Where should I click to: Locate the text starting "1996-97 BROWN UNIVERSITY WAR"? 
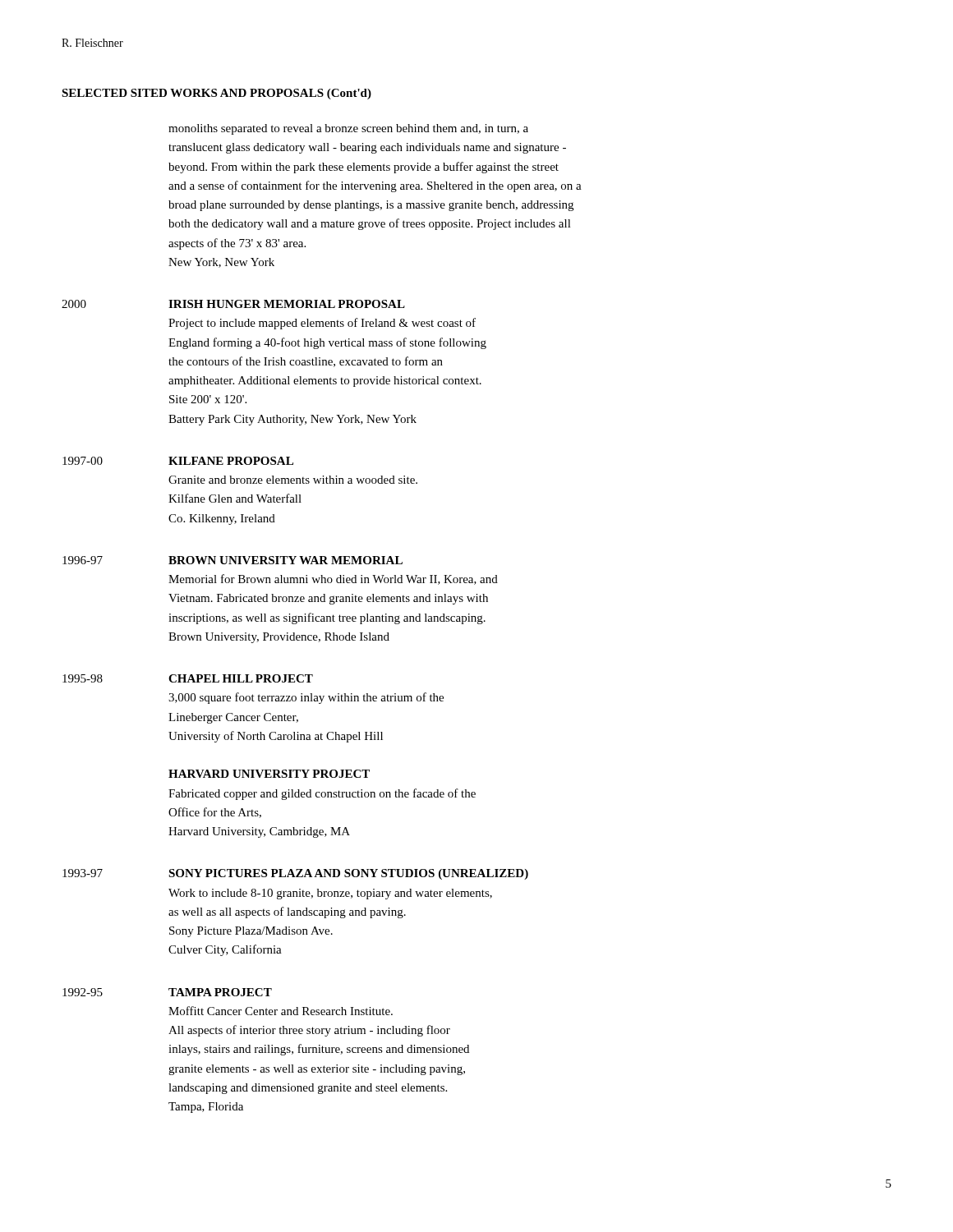[x=476, y=599]
